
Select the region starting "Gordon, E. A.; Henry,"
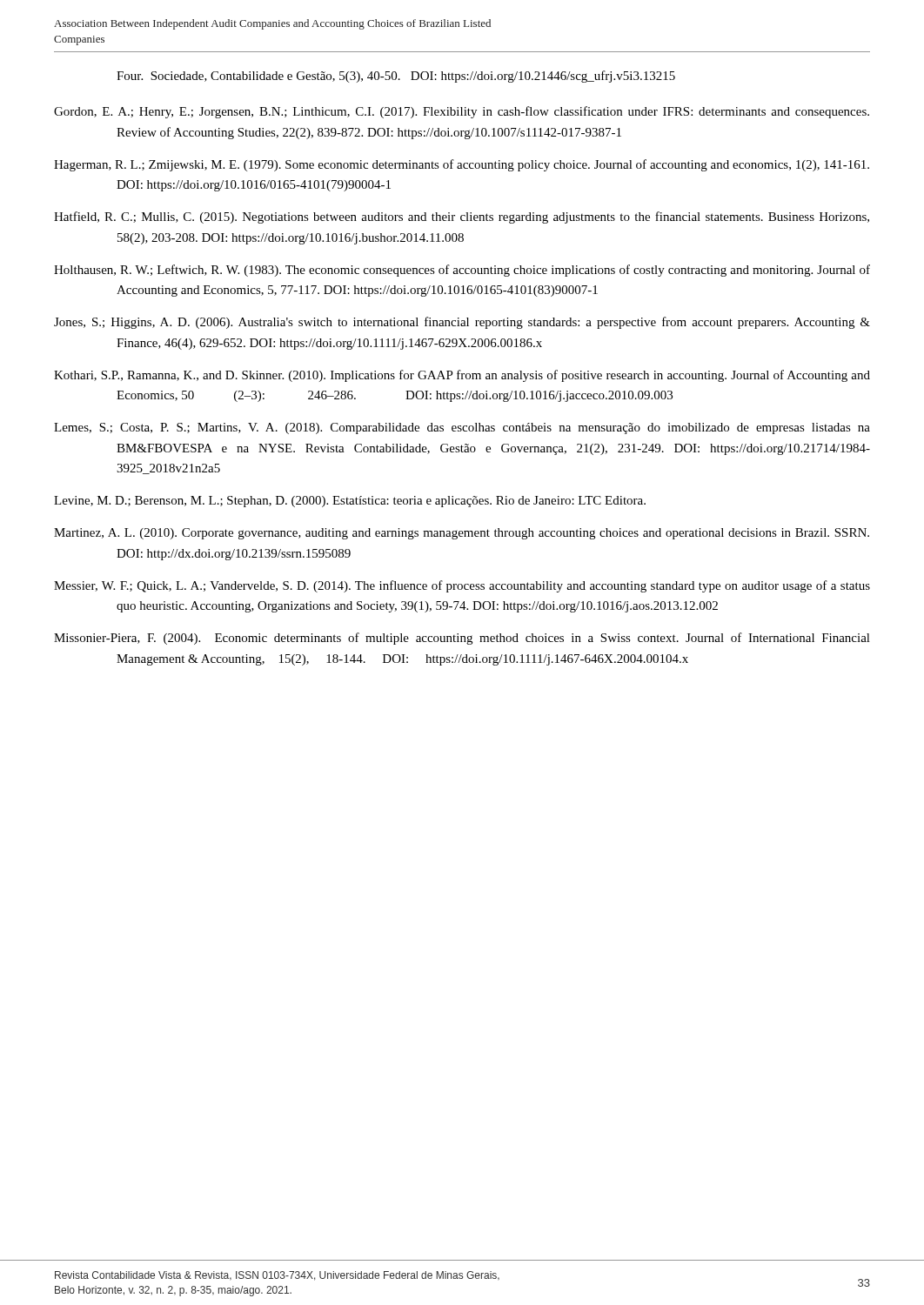tap(462, 122)
